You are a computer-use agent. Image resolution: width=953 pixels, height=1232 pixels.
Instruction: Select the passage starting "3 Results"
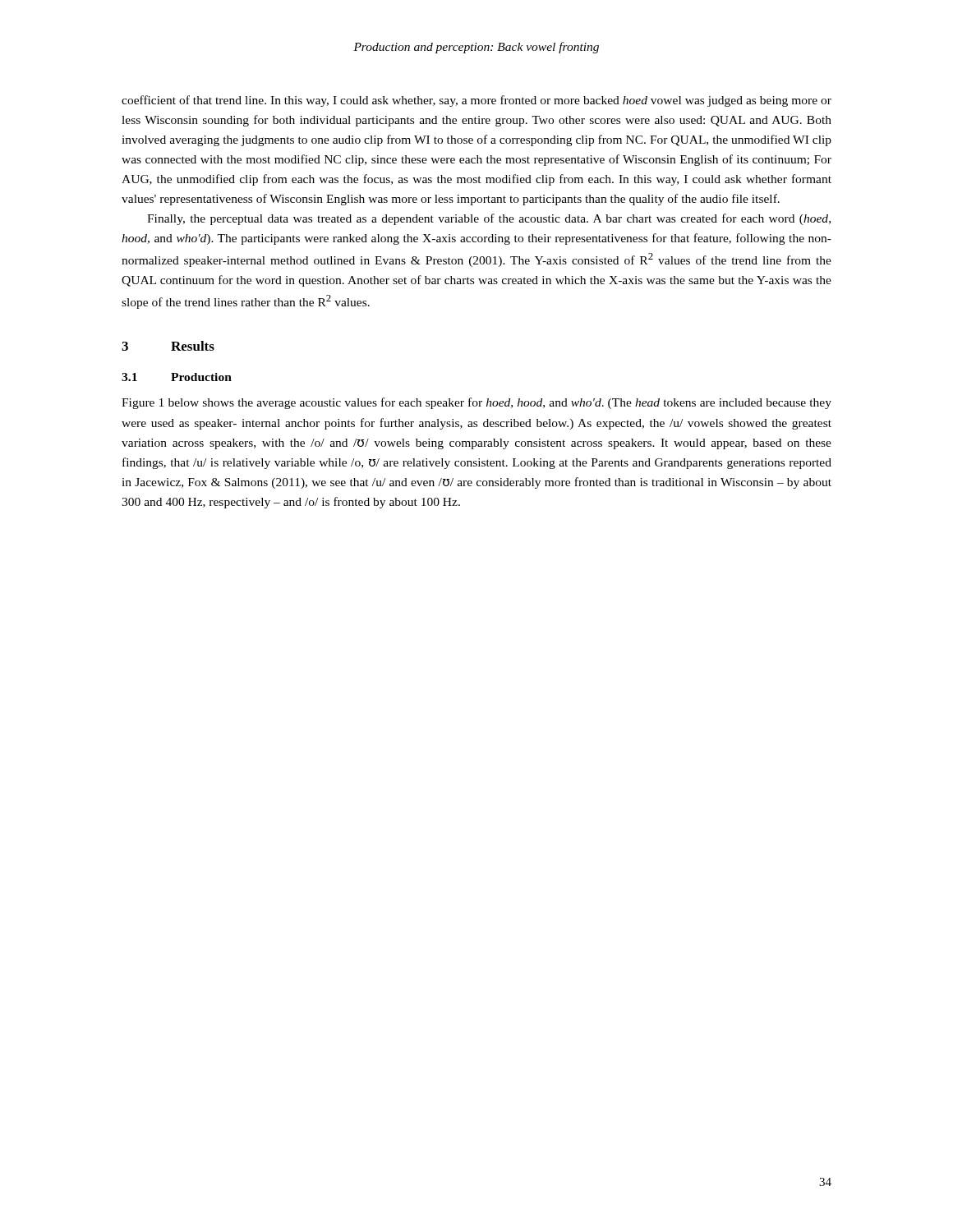(x=168, y=347)
